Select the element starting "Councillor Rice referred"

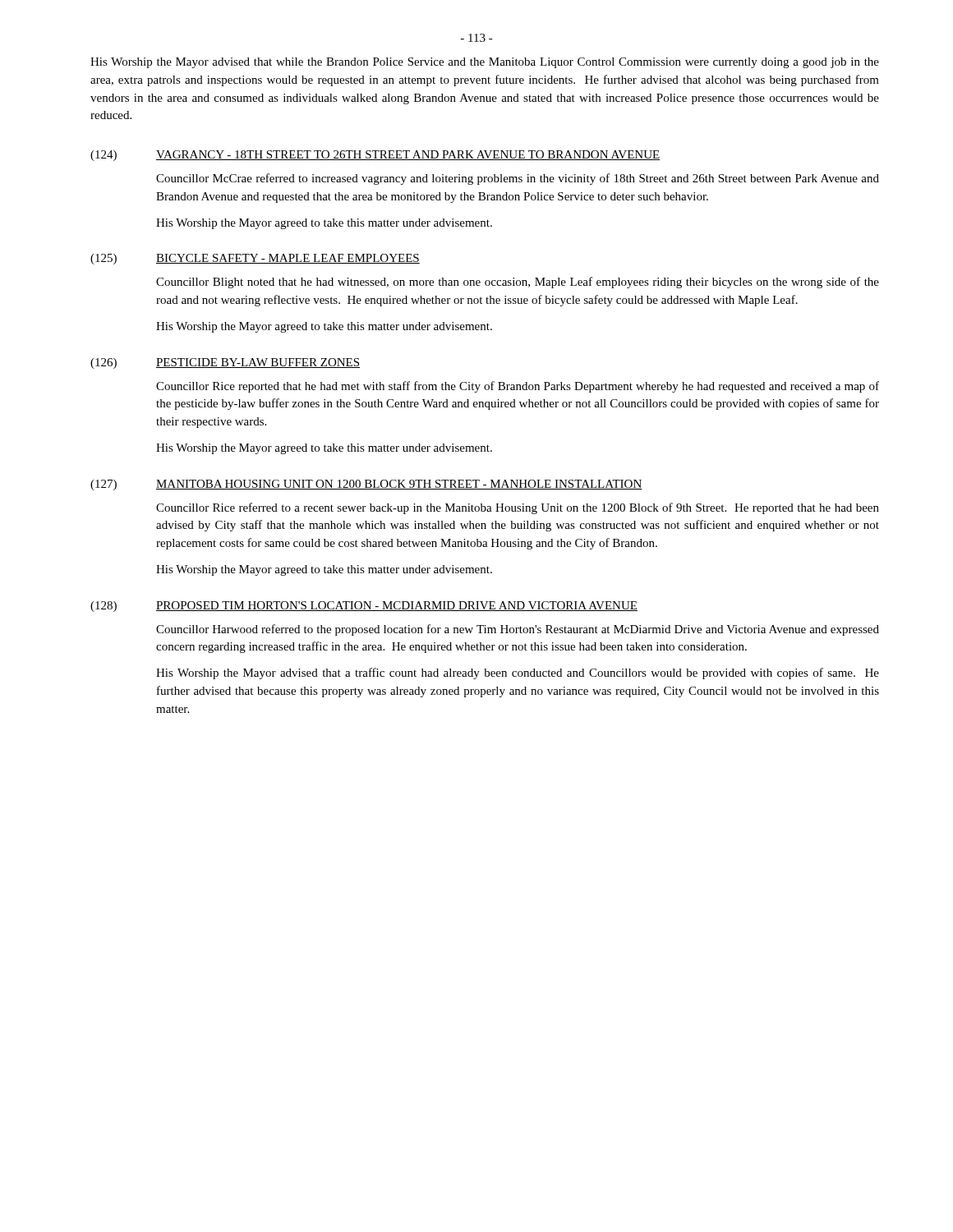[x=518, y=525]
